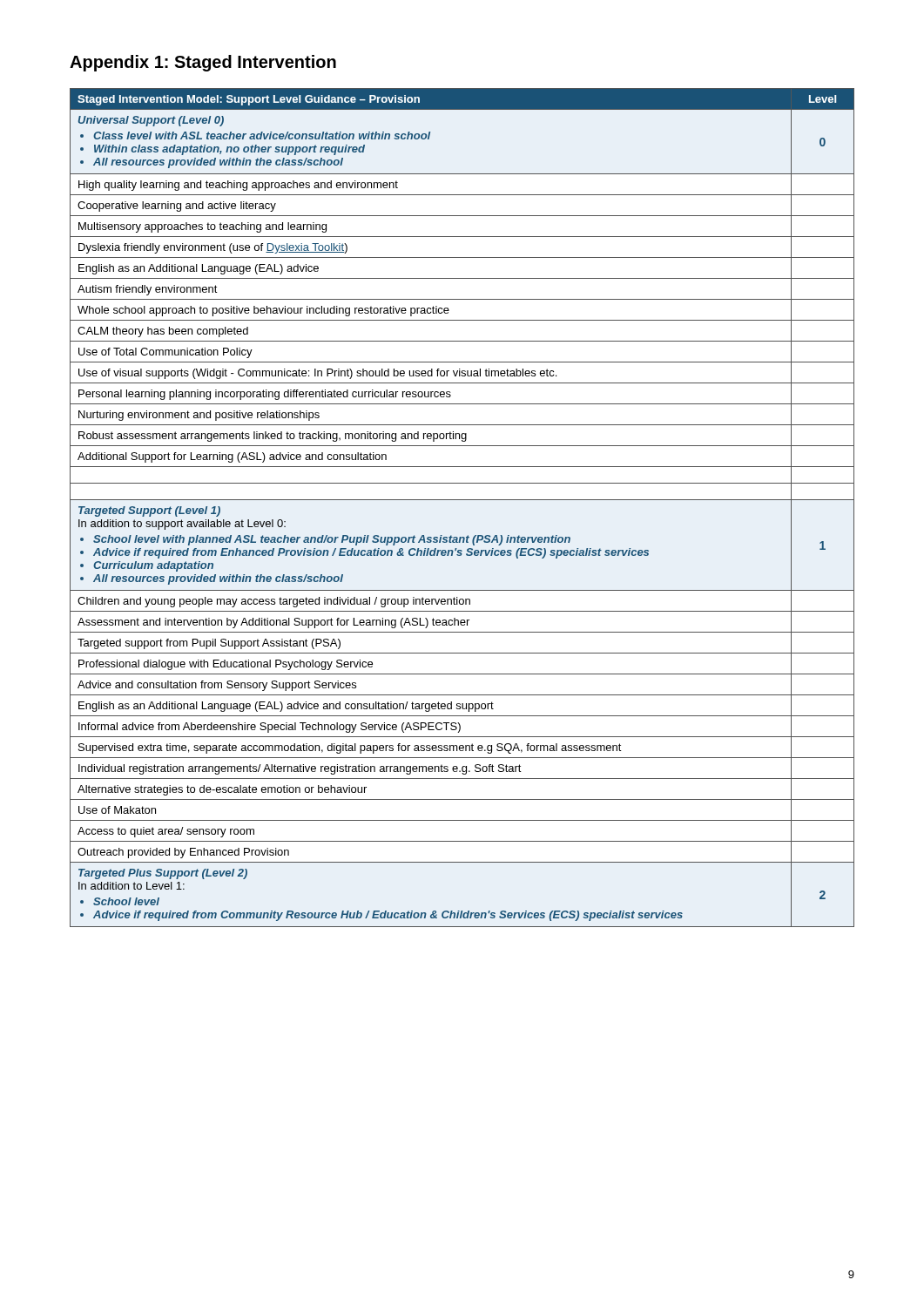Screen dimensions: 1307x924
Task: Locate the table with the text "Supervised extra time,"
Action: pos(462,508)
